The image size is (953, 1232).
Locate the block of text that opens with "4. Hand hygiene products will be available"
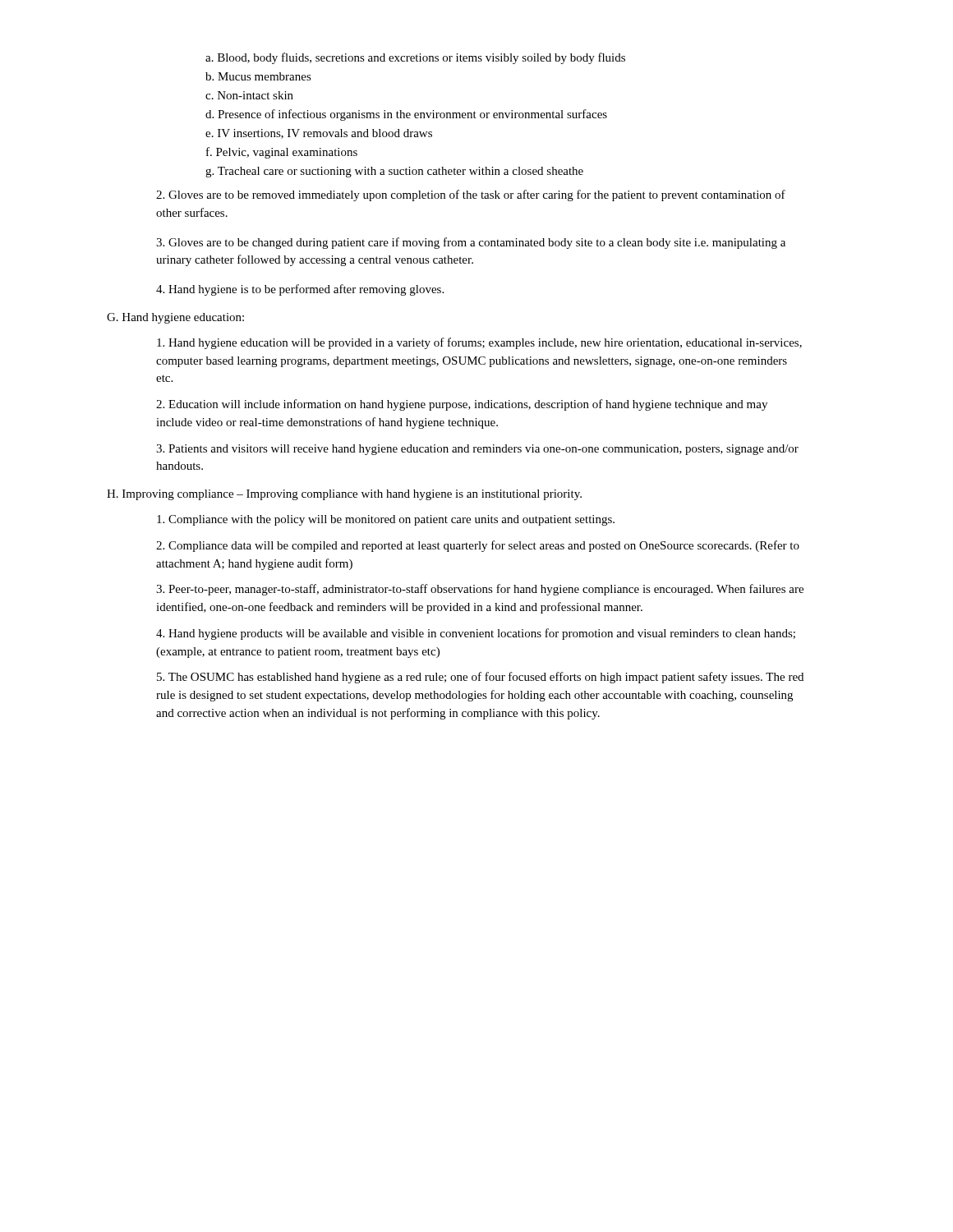tap(476, 642)
